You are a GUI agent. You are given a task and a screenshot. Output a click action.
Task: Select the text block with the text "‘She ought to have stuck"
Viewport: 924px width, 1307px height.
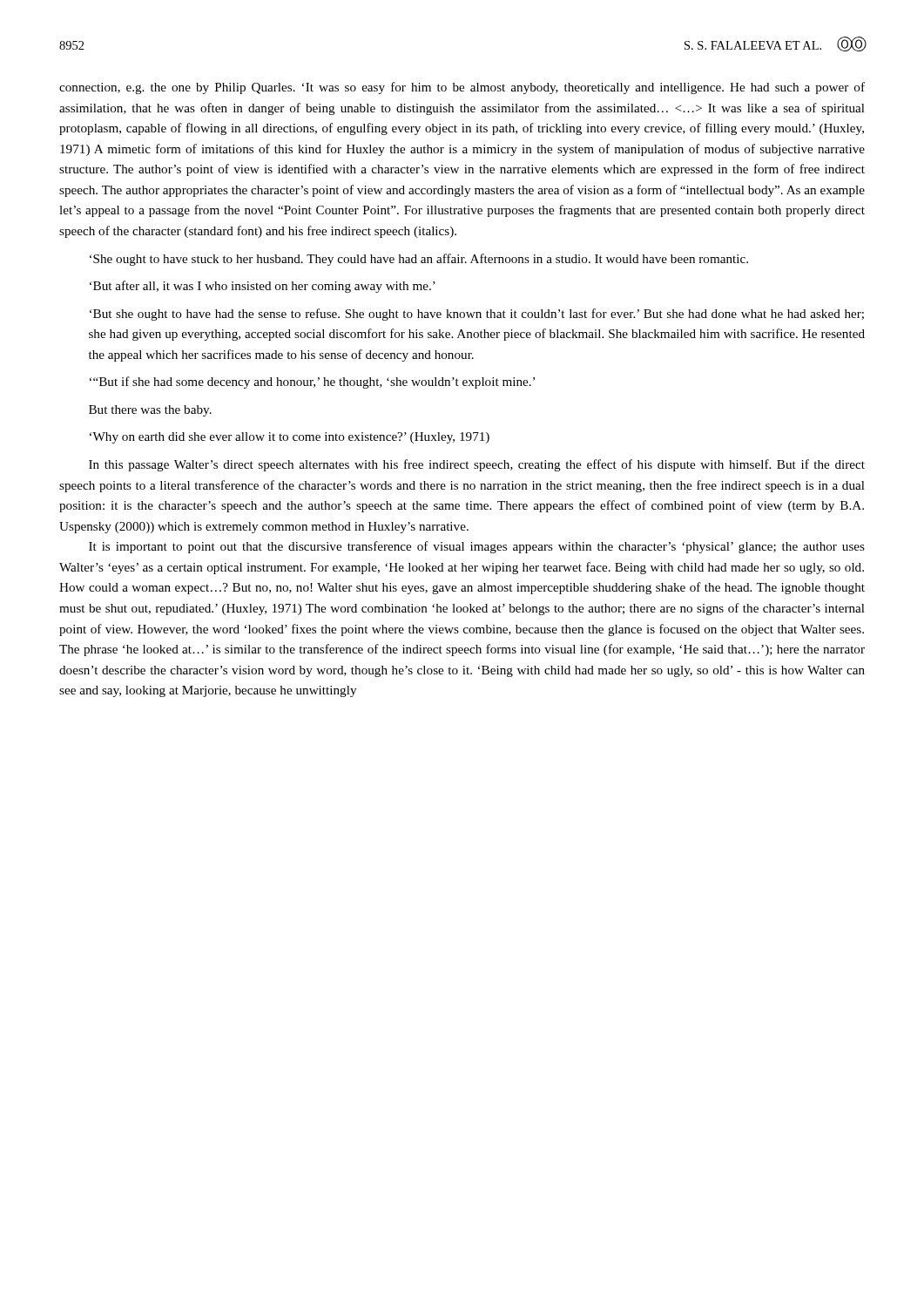coord(477,258)
